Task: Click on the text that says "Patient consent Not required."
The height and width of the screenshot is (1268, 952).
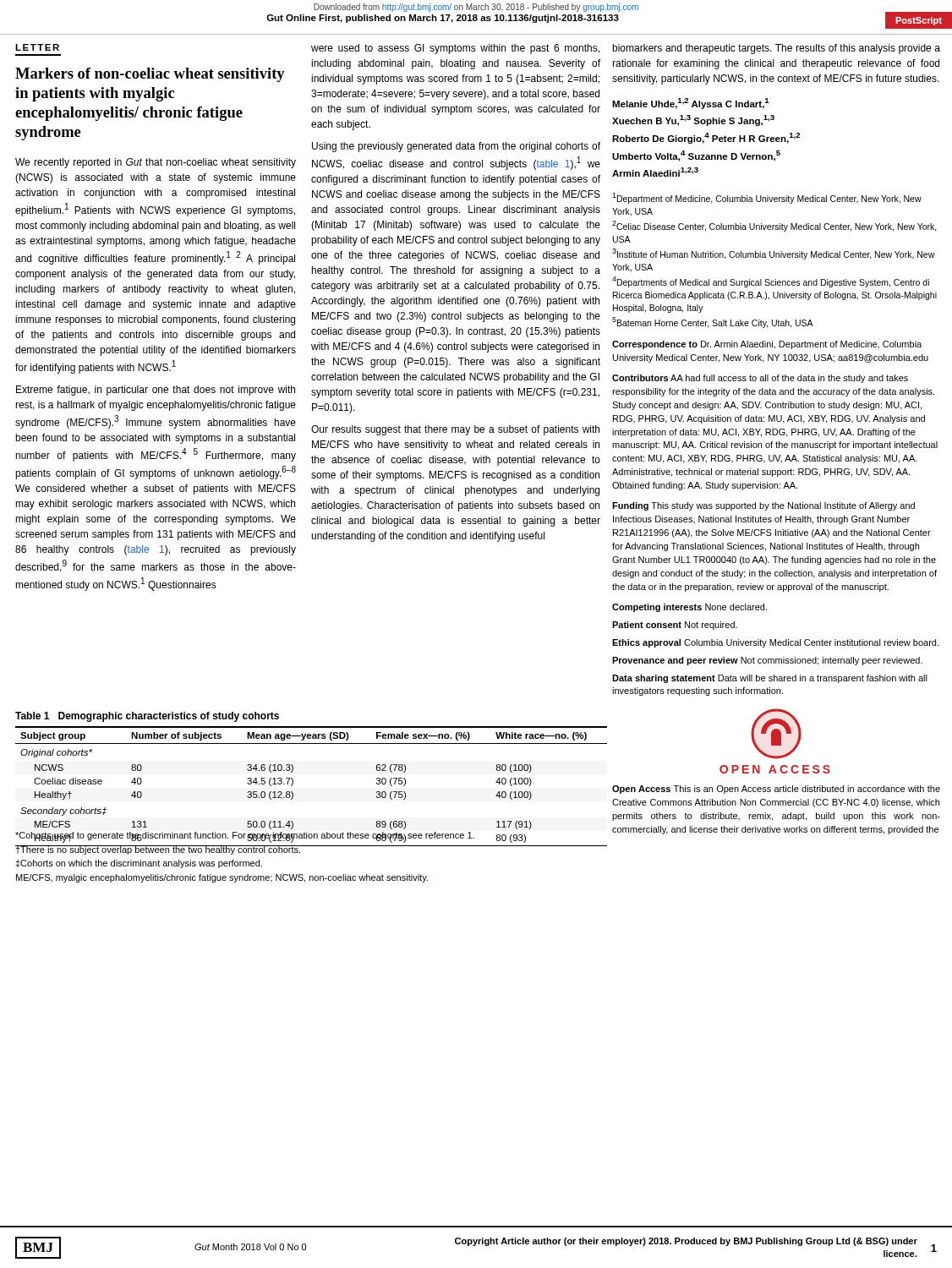Action: click(x=675, y=624)
